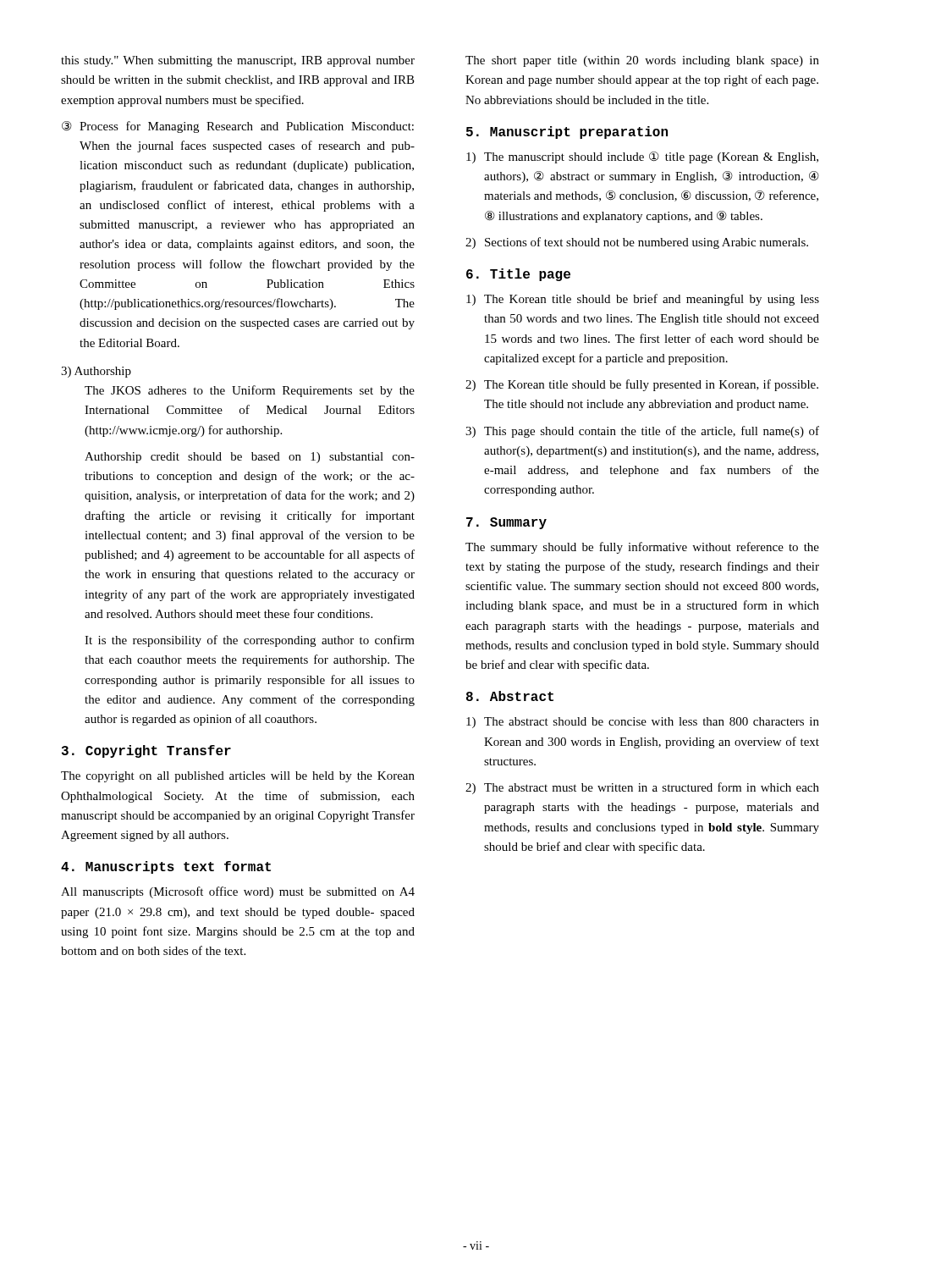Screen dimensions: 1270x952
Task: Select the text starting "The short paper"
Action: (642, 80)
